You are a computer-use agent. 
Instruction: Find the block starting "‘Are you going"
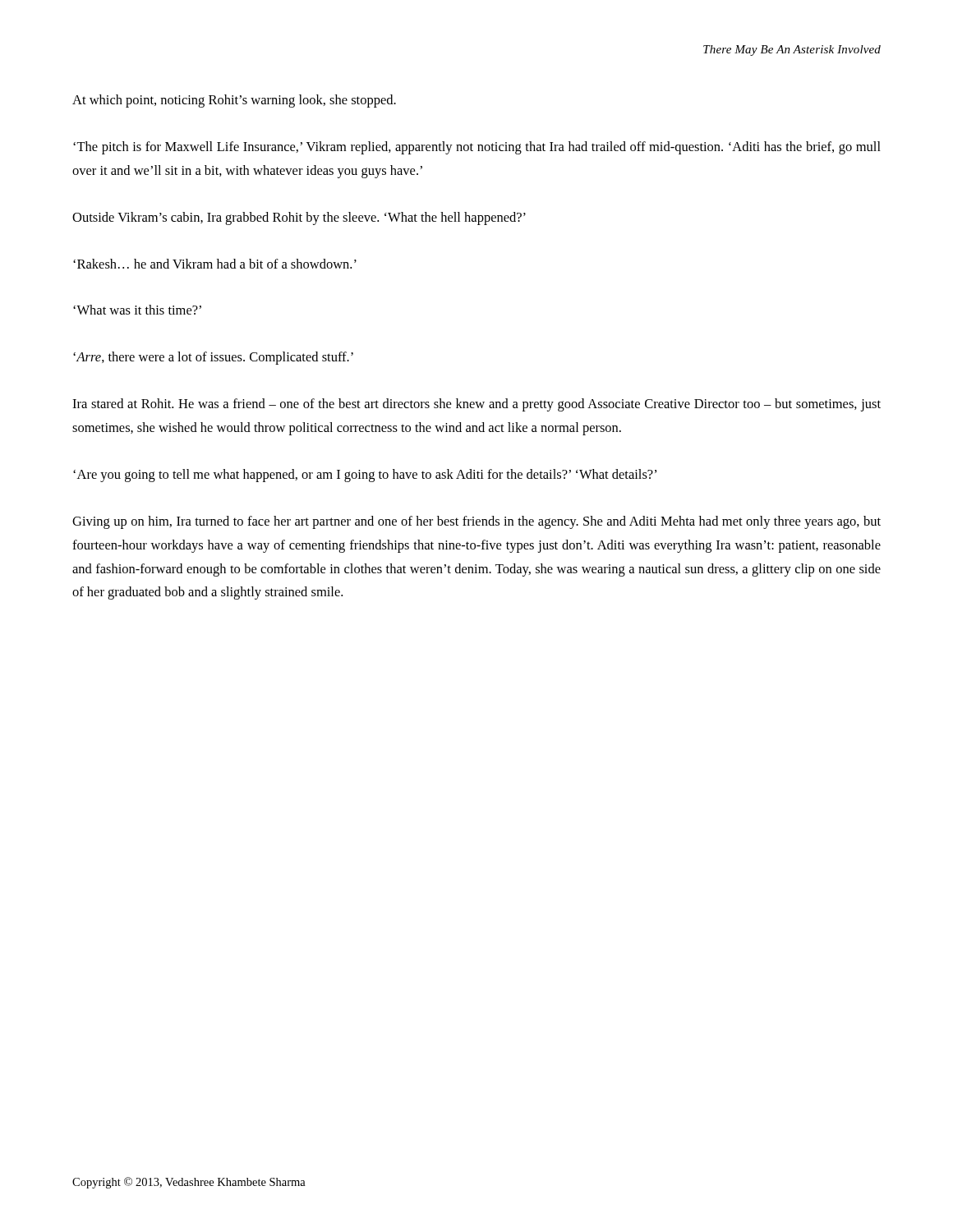coord(365,474)
